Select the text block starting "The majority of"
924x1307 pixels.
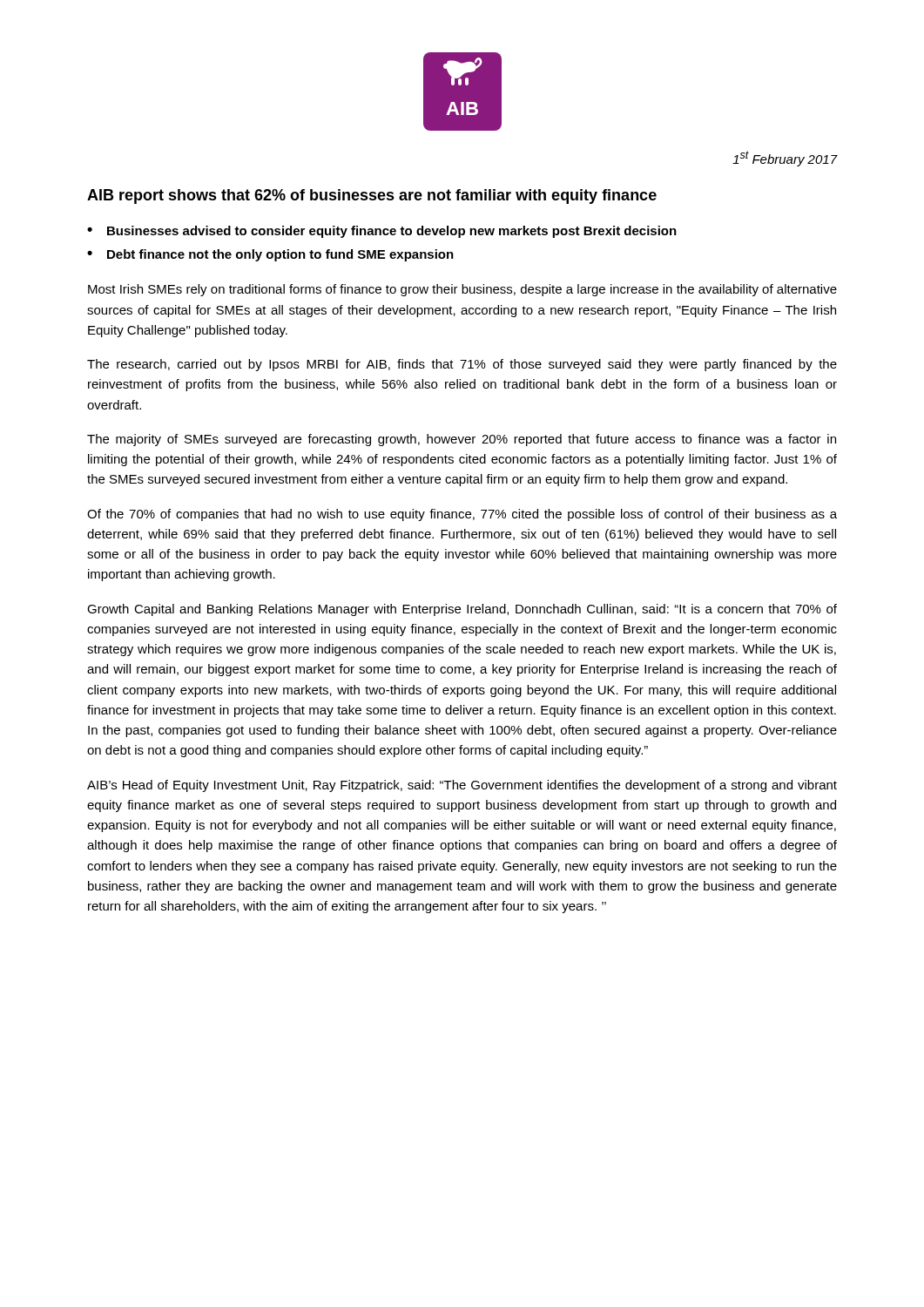[462, 459]
